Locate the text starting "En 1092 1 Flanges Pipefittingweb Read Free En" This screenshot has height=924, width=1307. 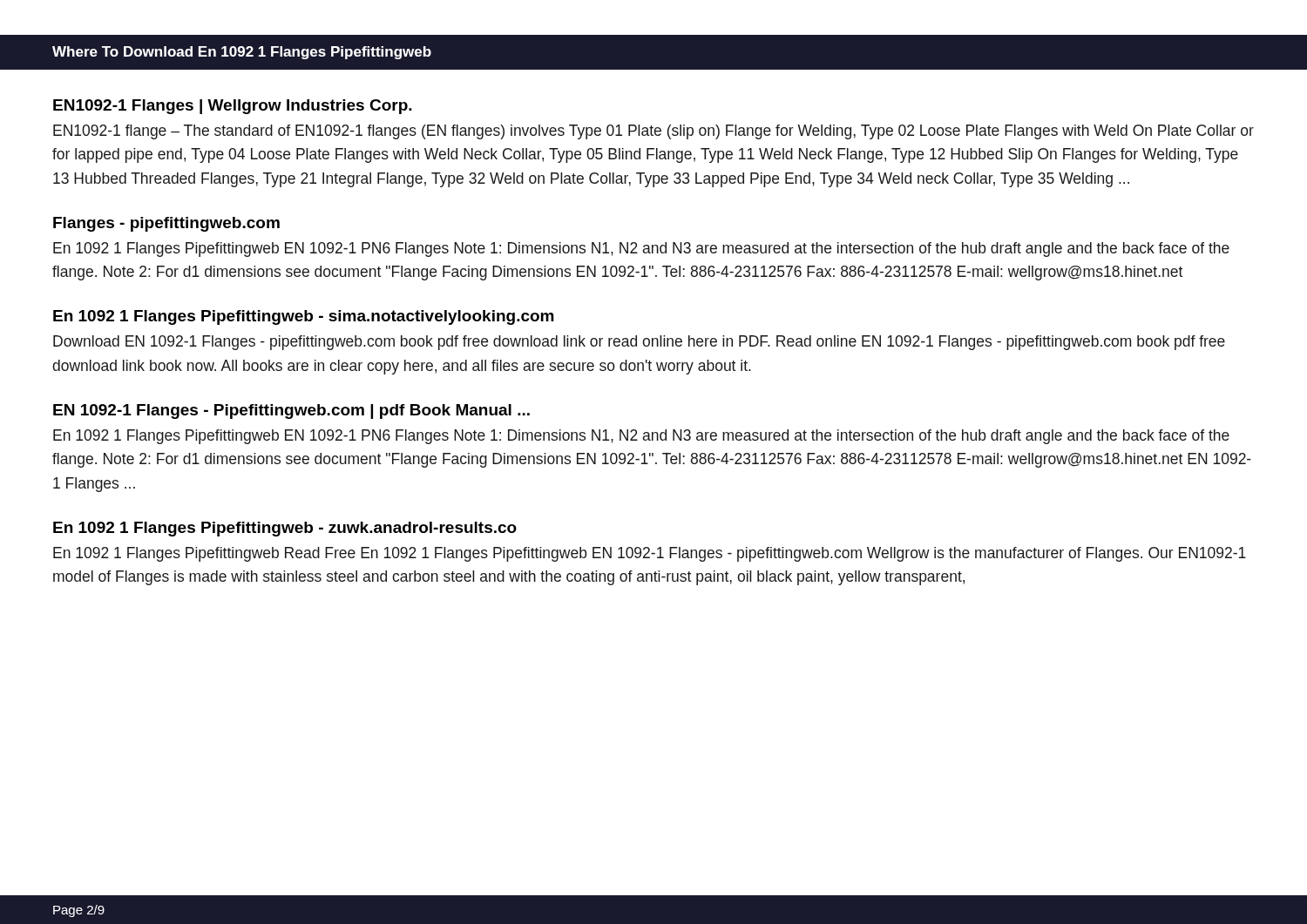click(649, 565)
